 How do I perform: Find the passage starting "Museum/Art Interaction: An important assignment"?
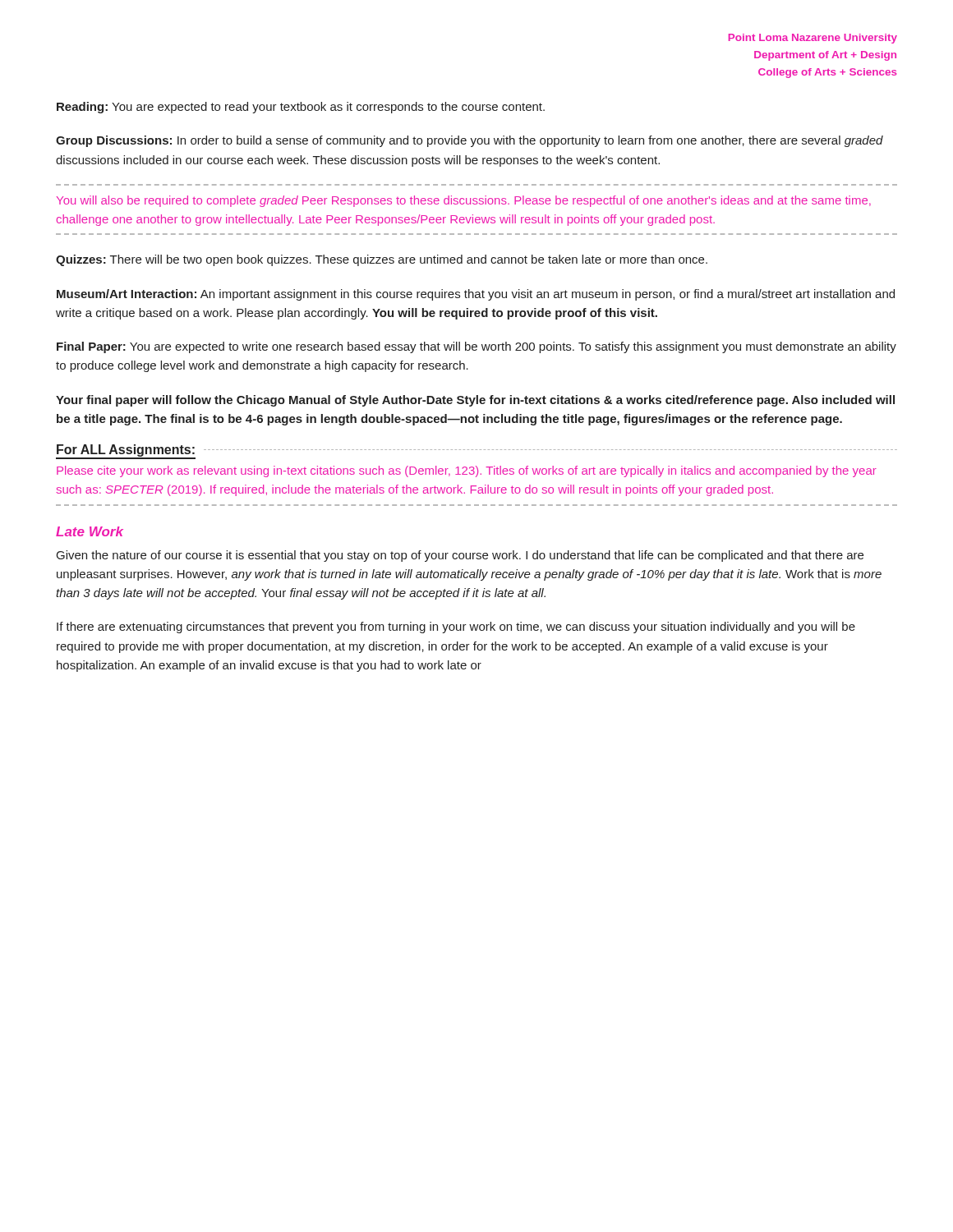(476, 303)
